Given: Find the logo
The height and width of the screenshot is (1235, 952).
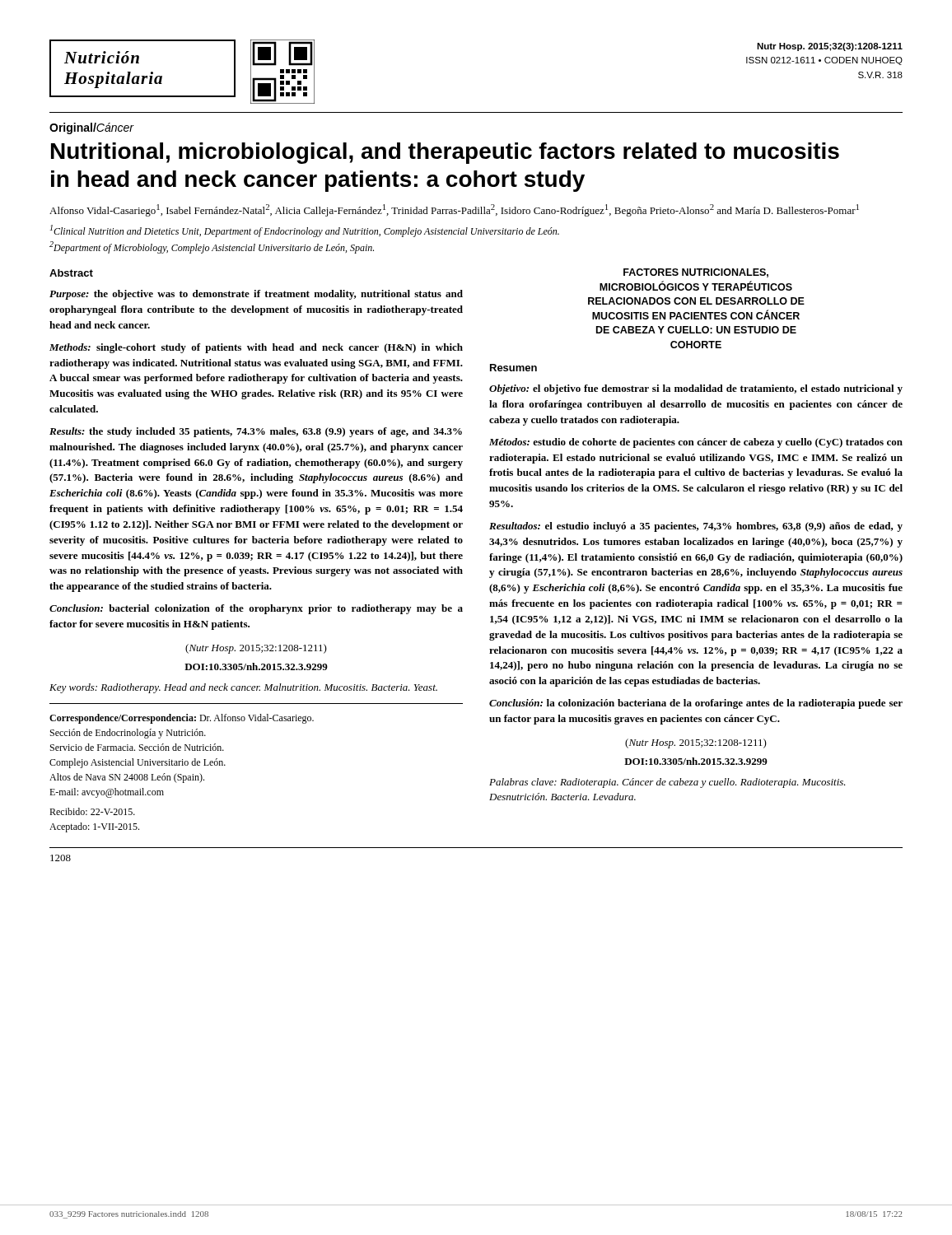Looking at the screenshot, I should pyautogui.click(x=142, y=68).
